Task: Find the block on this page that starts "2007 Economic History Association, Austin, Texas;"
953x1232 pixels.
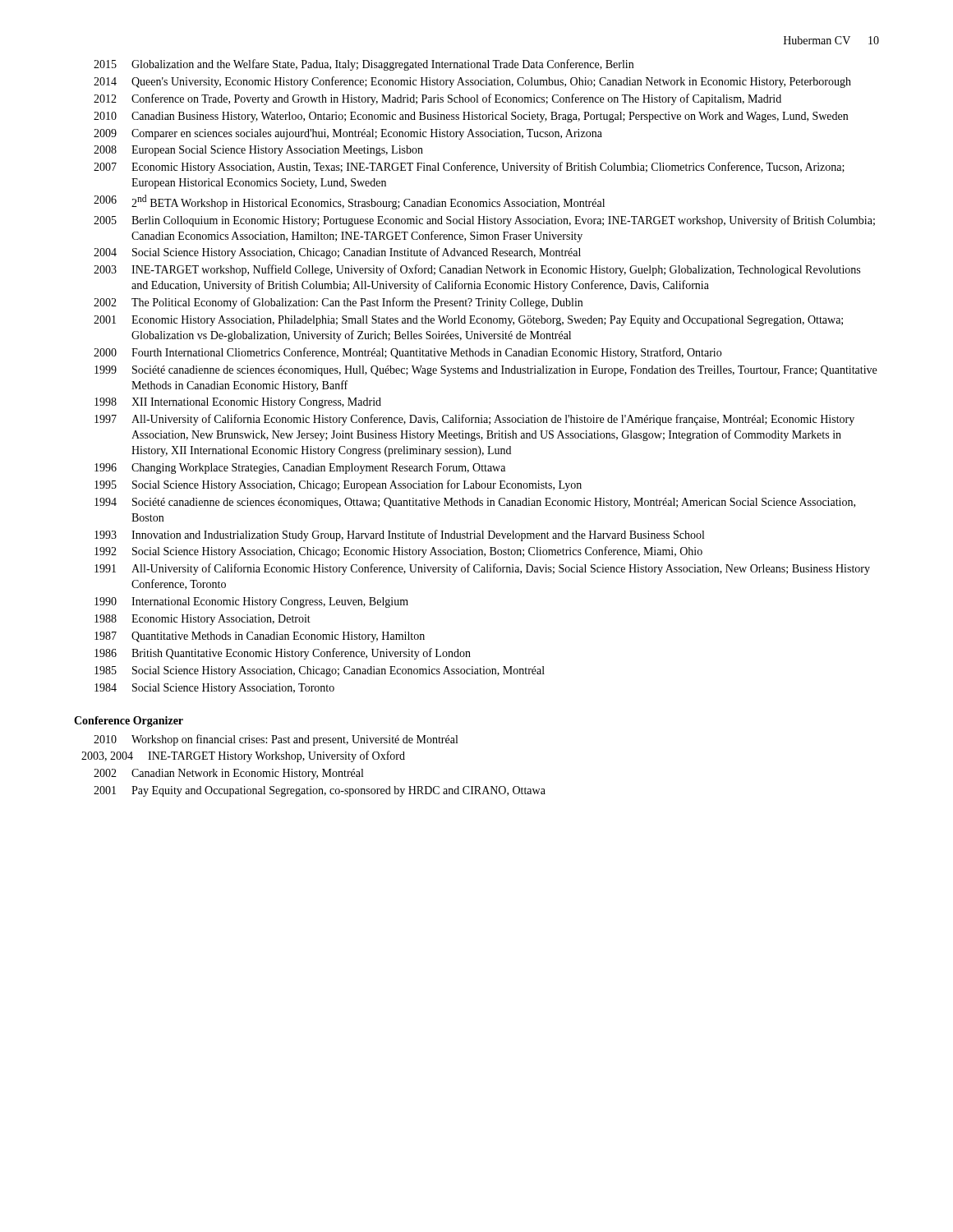Action: tap(476, 176)
